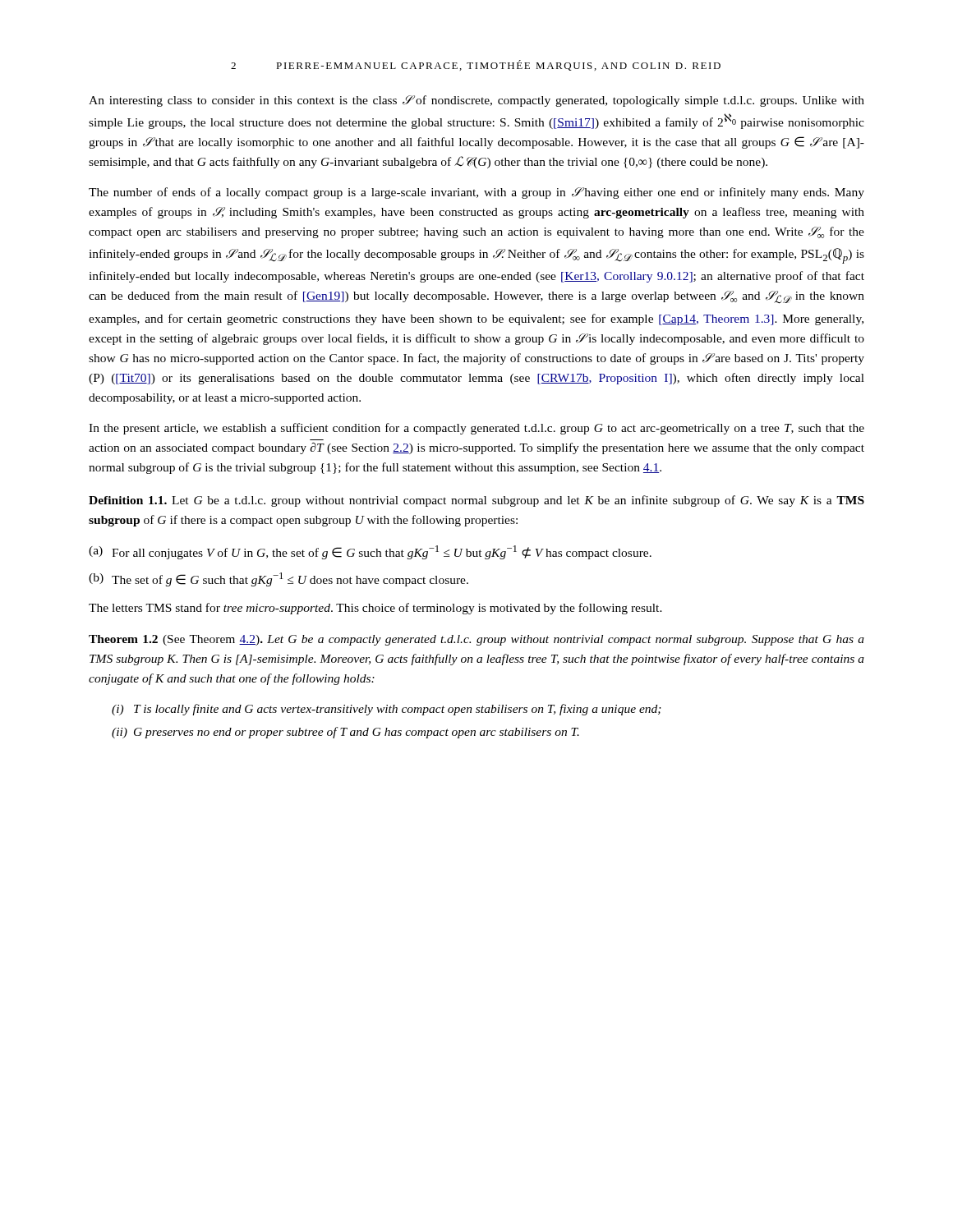
Task: Locate the text block that reads "Definition 1.1. Let G be a"
Action: click(x=476, y=510)
